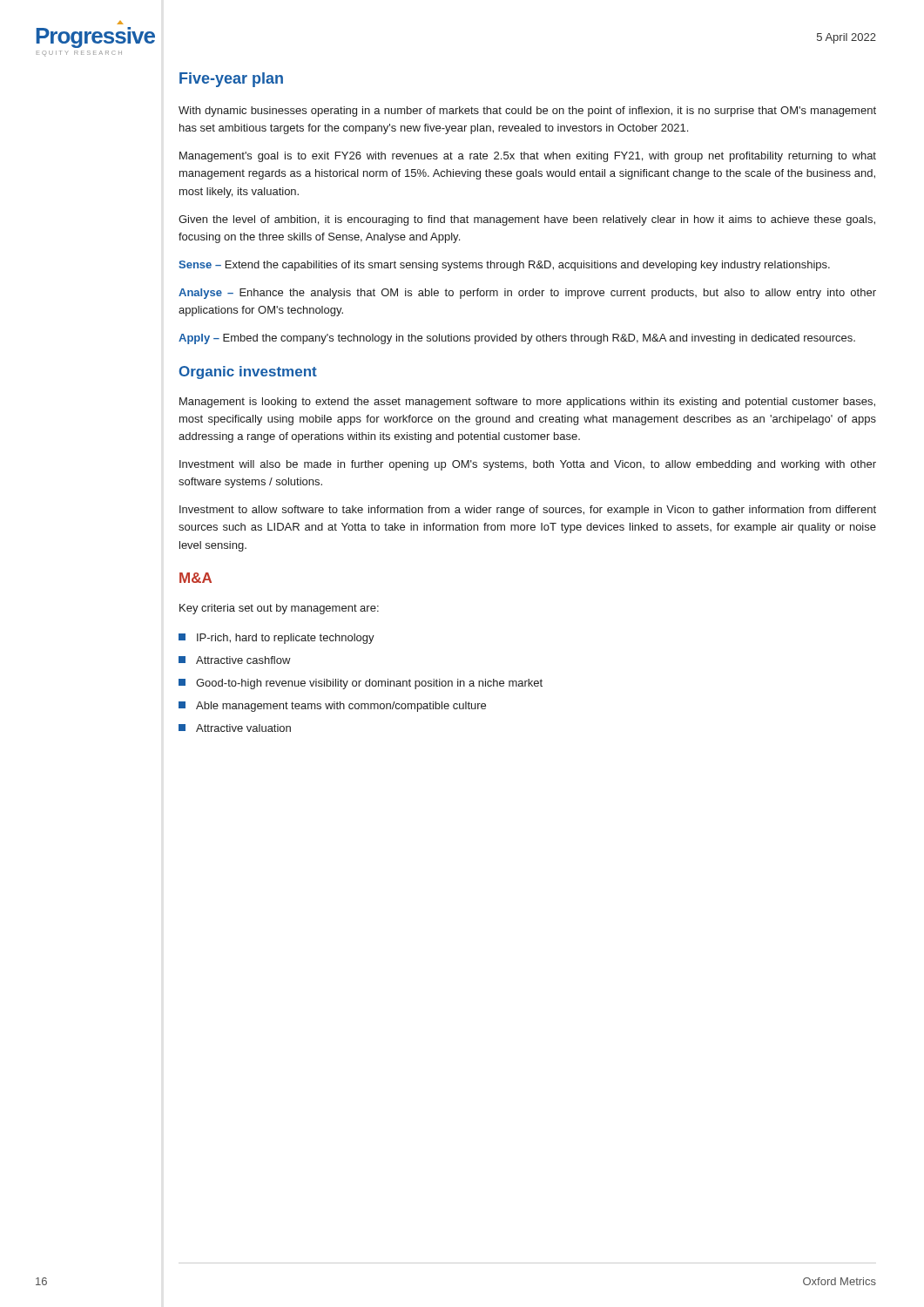Screen dimensions: 1307x924
Task: Find the block starting "With dynamic businesses operating in"
Action: pos(527,119)
